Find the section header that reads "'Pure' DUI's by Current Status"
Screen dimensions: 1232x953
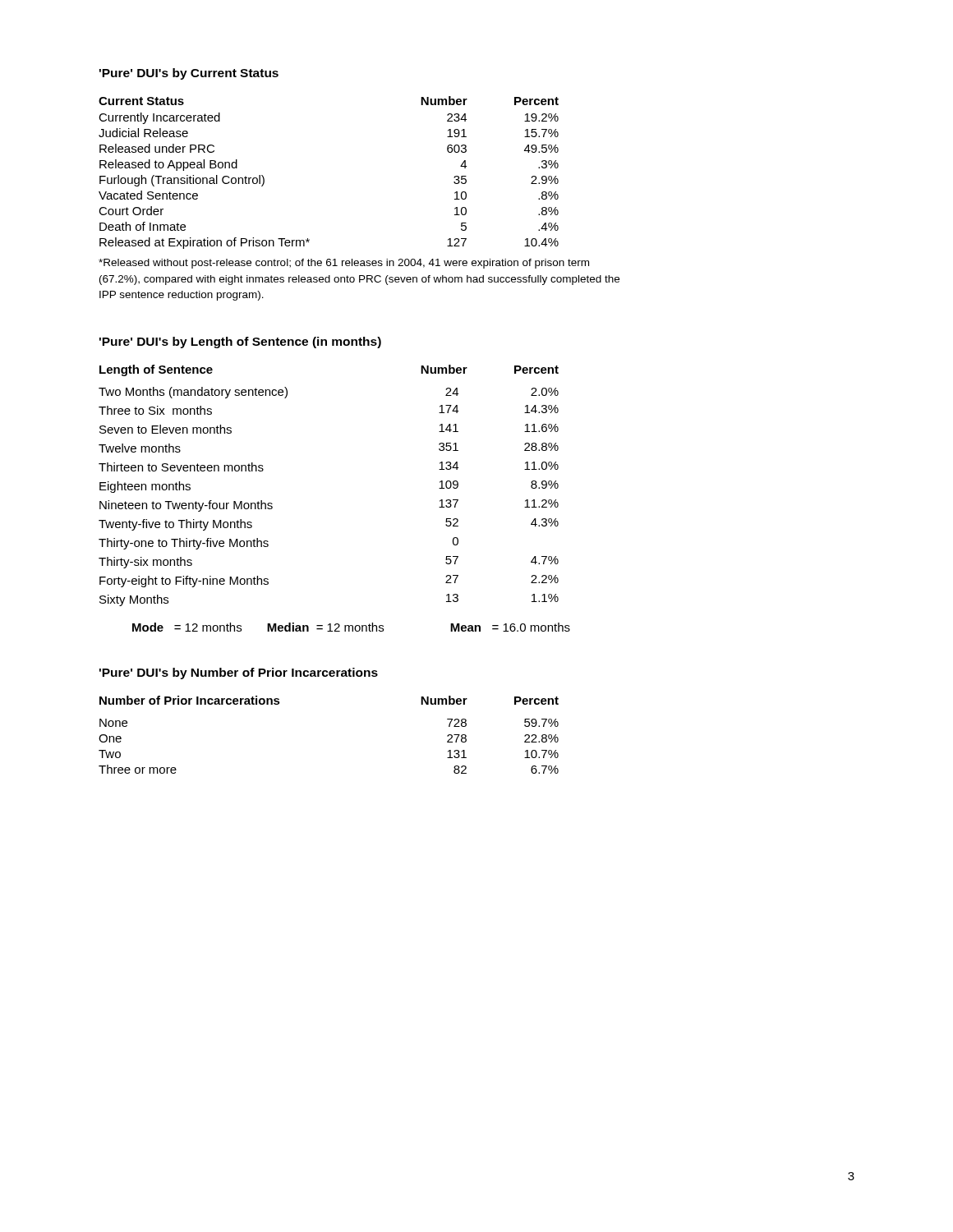[x=189, y=73]
